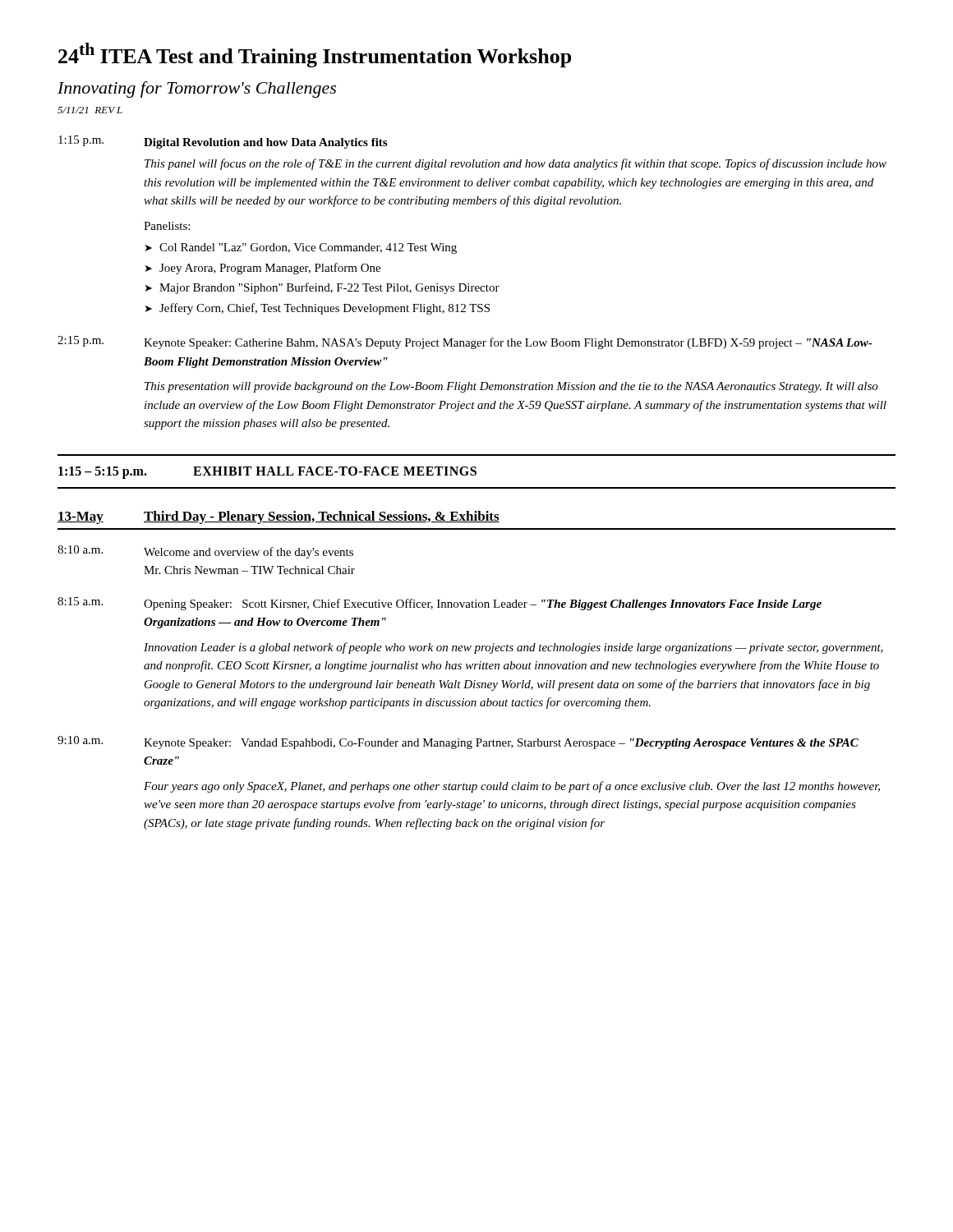The height and width of the screenshot is (1232, 953).
Task: Locate the text block starting "1:15 p.m. Digital Revolution and how Data Analytics"
Action: click(223, 142)
